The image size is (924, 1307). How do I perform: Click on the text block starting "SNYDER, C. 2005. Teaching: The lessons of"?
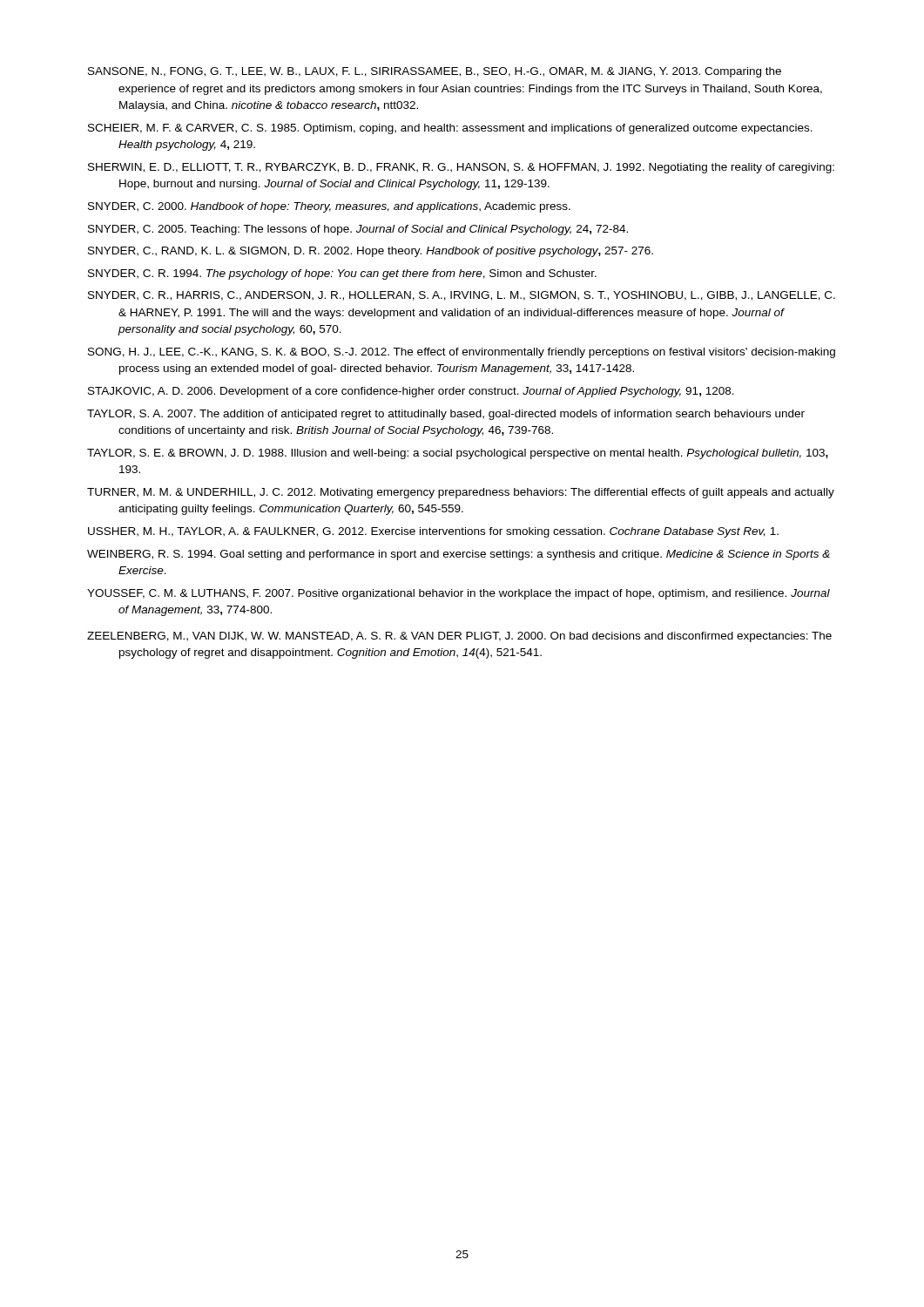click(358, 228)
